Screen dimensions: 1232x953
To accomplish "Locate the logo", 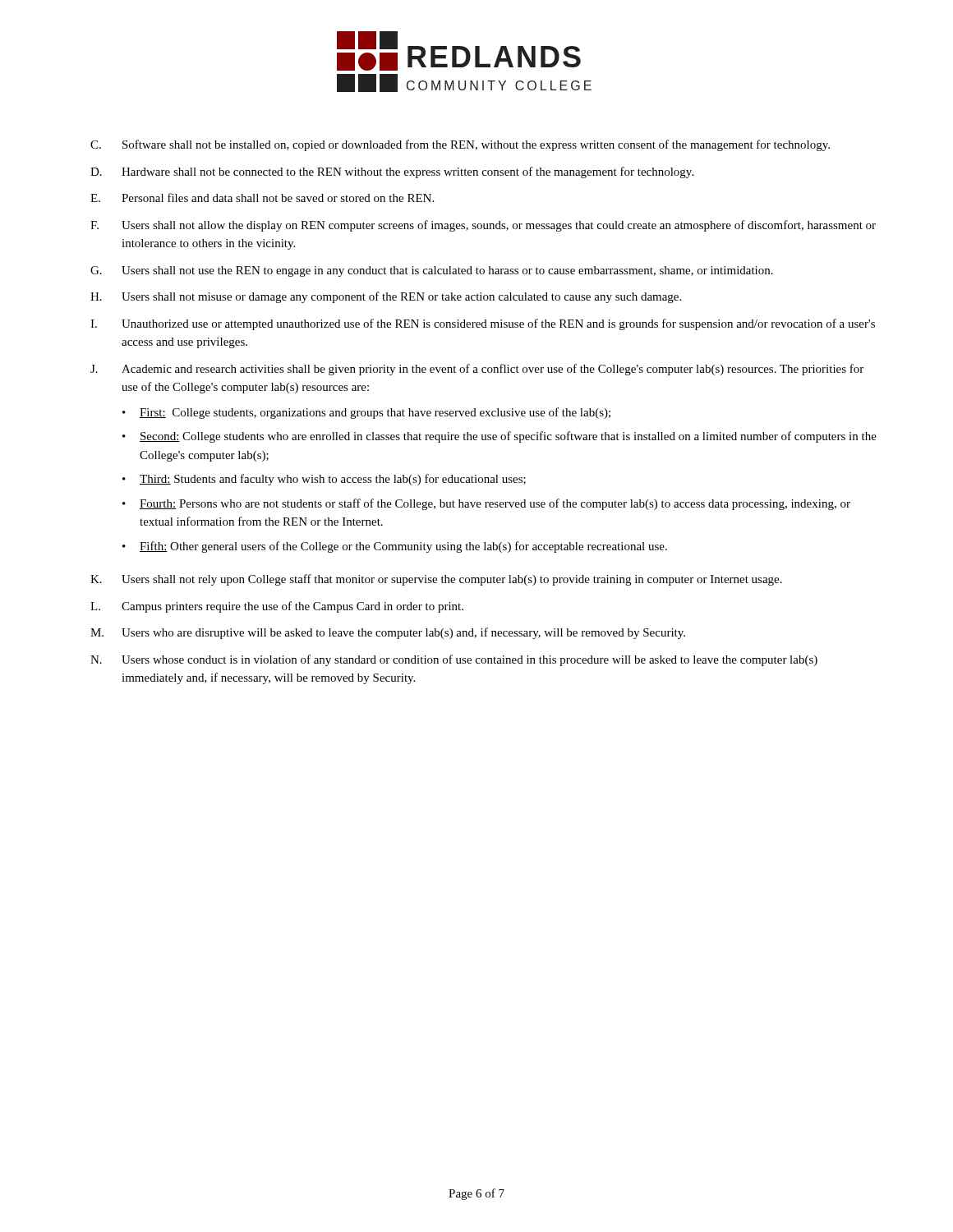I will click(476, 68).
